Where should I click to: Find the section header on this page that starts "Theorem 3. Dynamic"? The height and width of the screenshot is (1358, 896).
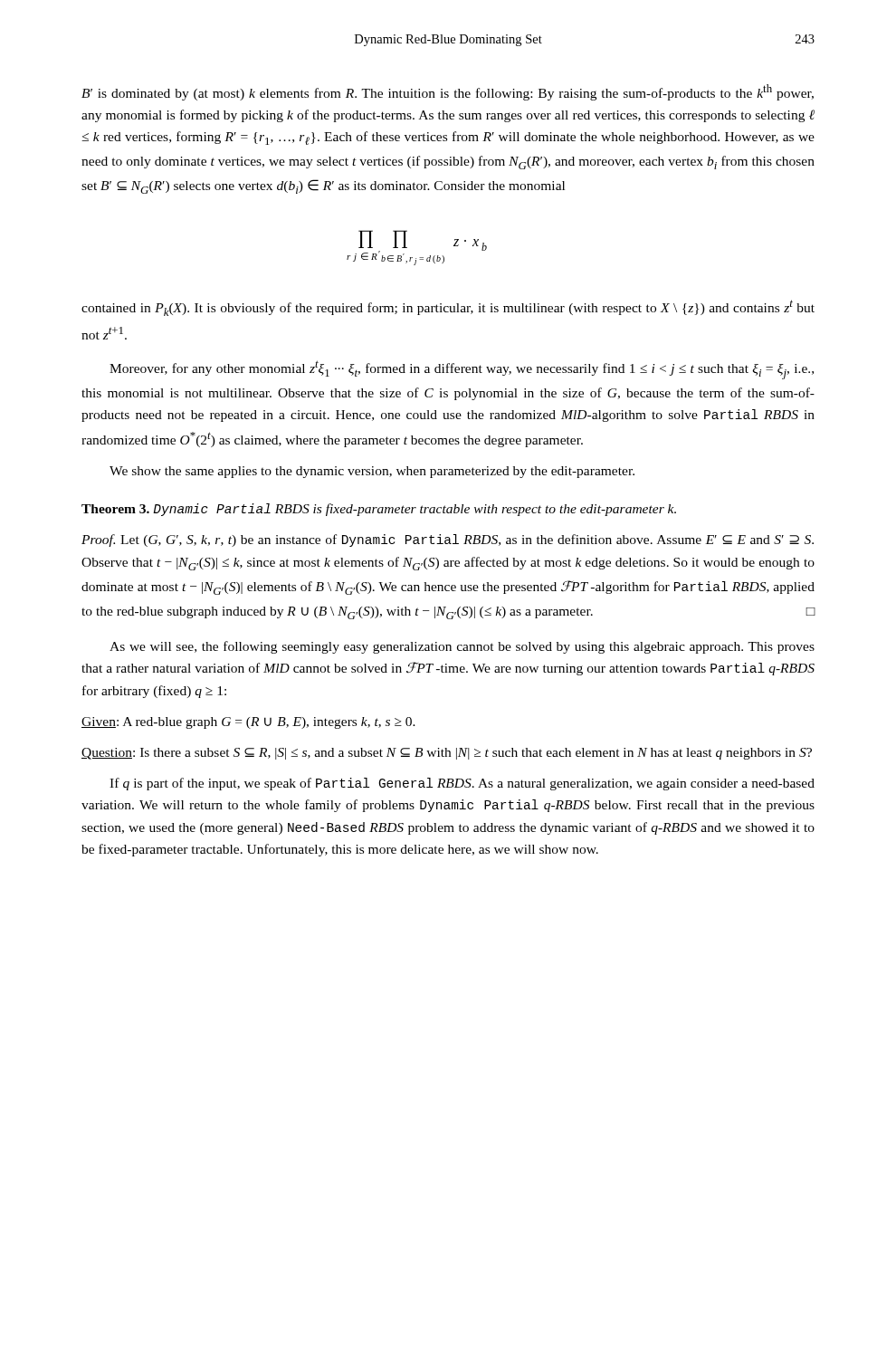coord(379,509)
